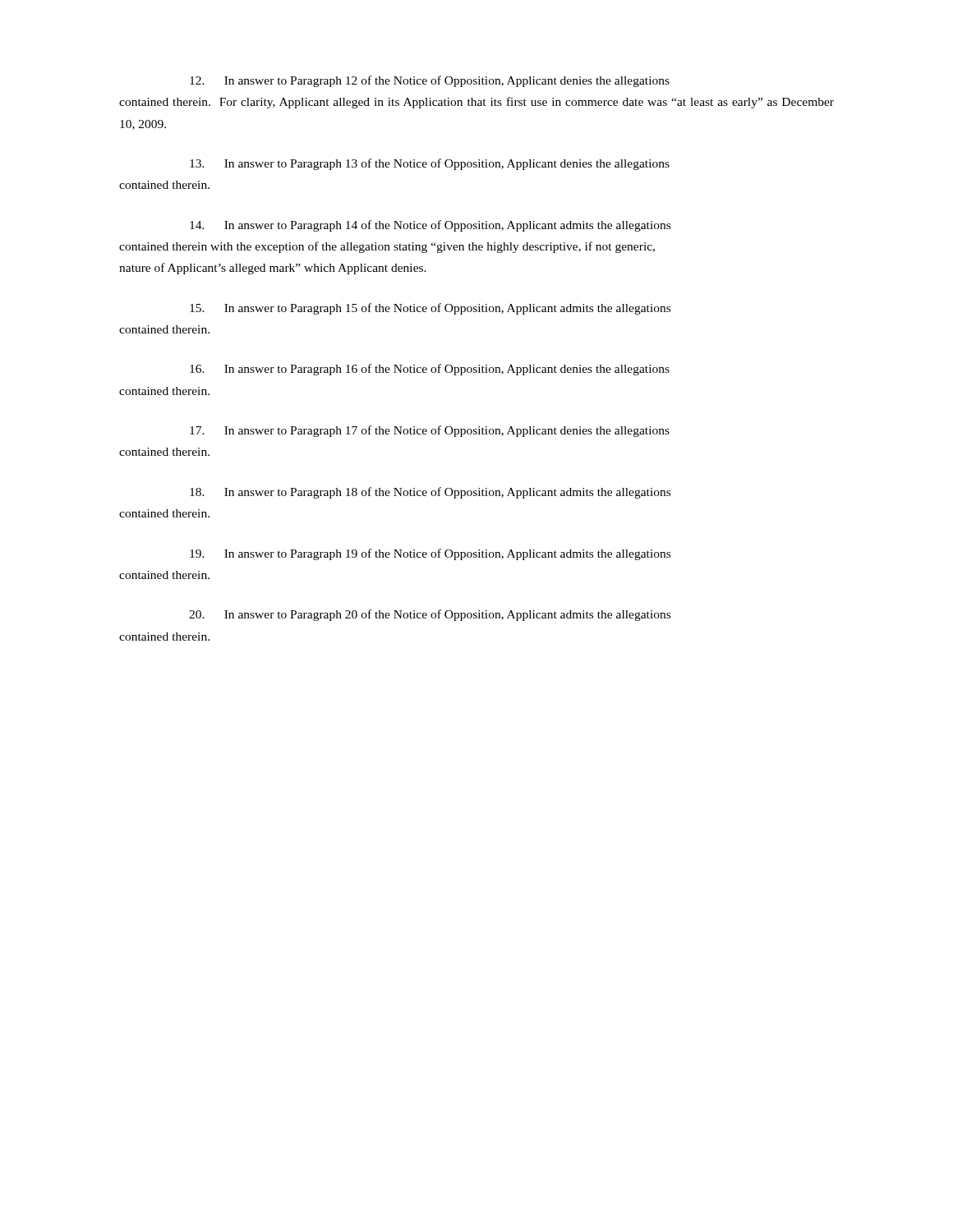Find the block starting "In answer to Paragraph 19 of"

476,562
